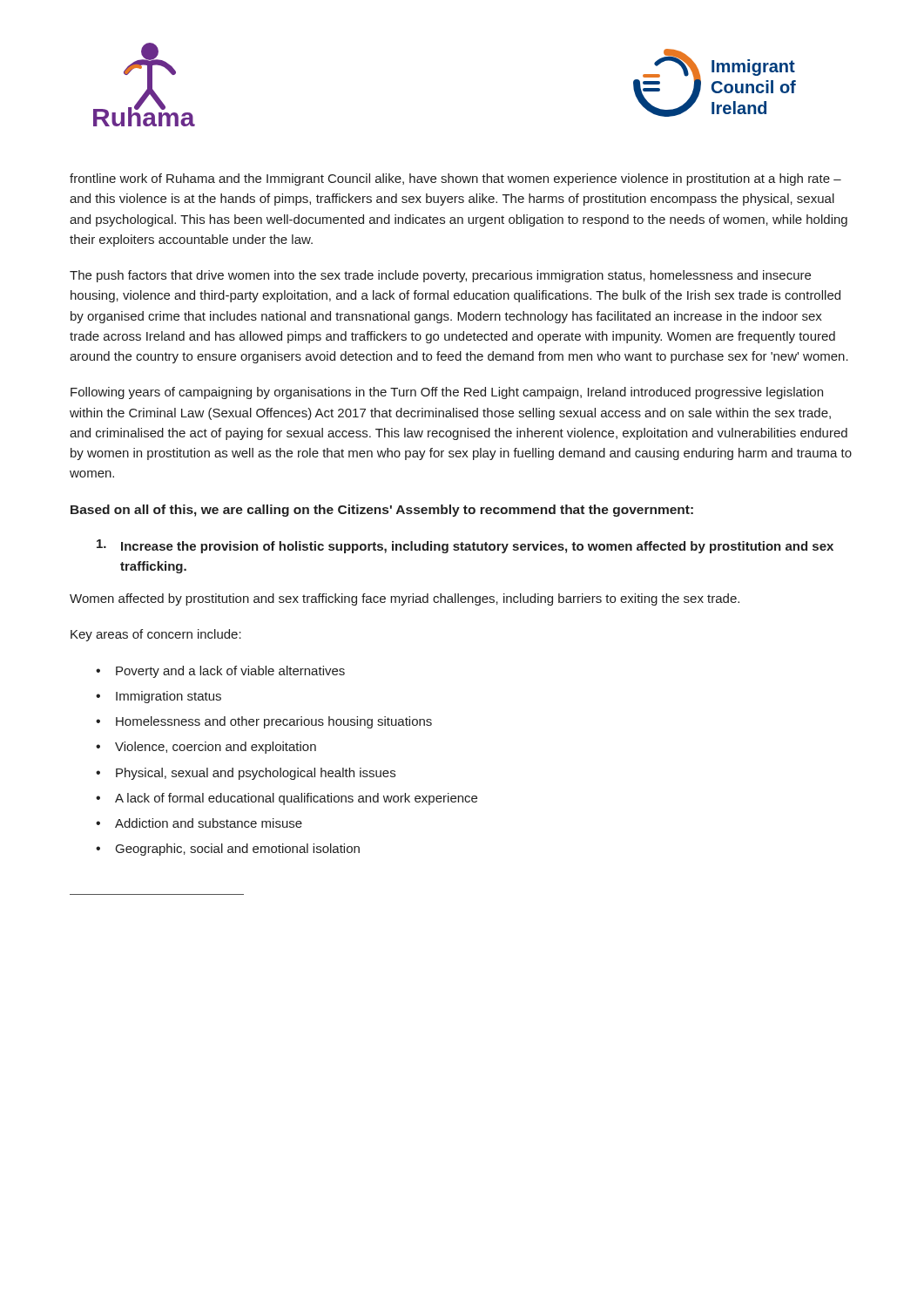The width and height of the screenshot is (924, 1307).
Task: Find the text block with the text "frontline work of"
Action: (x=459, y=209)
